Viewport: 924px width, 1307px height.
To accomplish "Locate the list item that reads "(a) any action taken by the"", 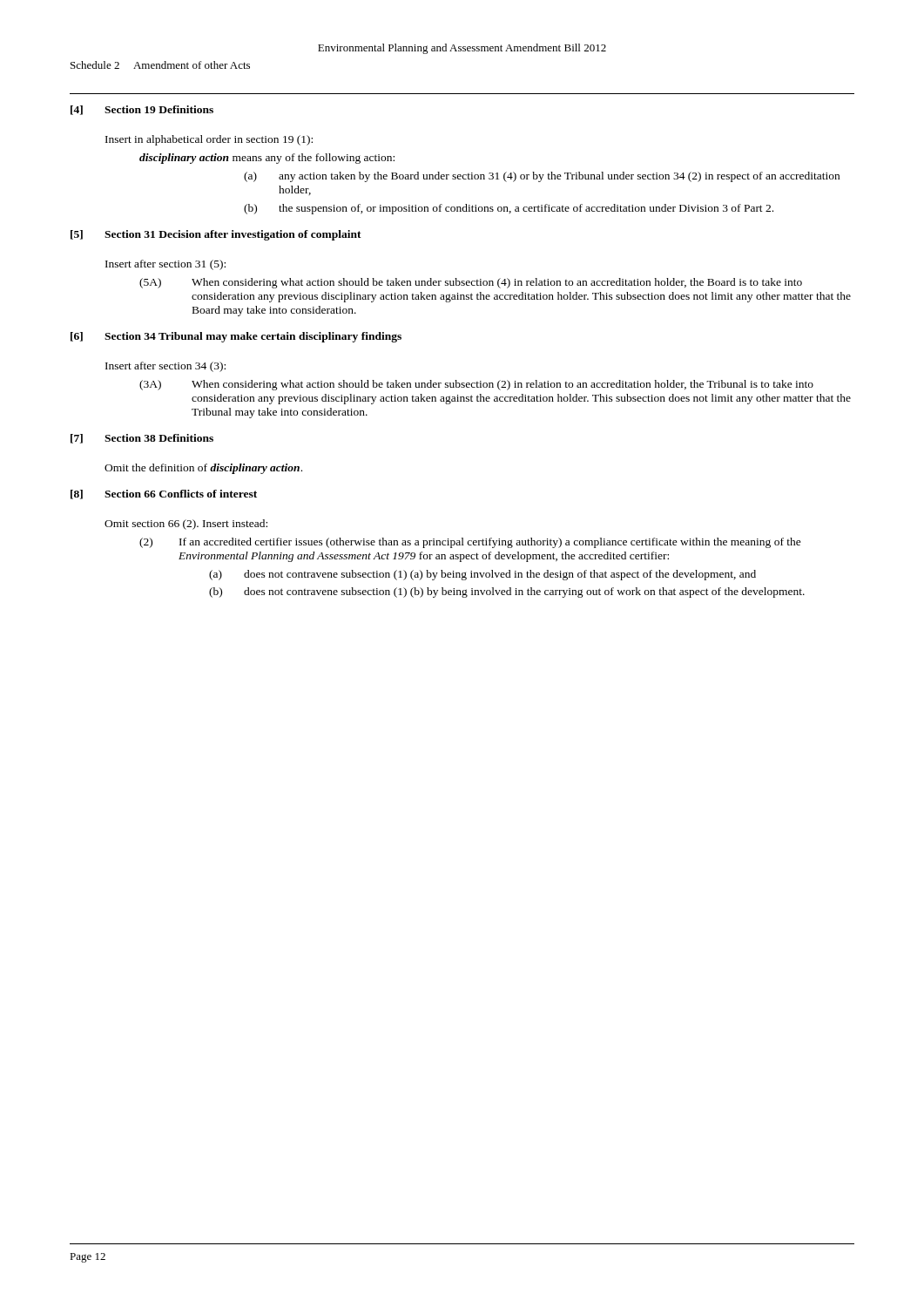I will tap(549, 183).
